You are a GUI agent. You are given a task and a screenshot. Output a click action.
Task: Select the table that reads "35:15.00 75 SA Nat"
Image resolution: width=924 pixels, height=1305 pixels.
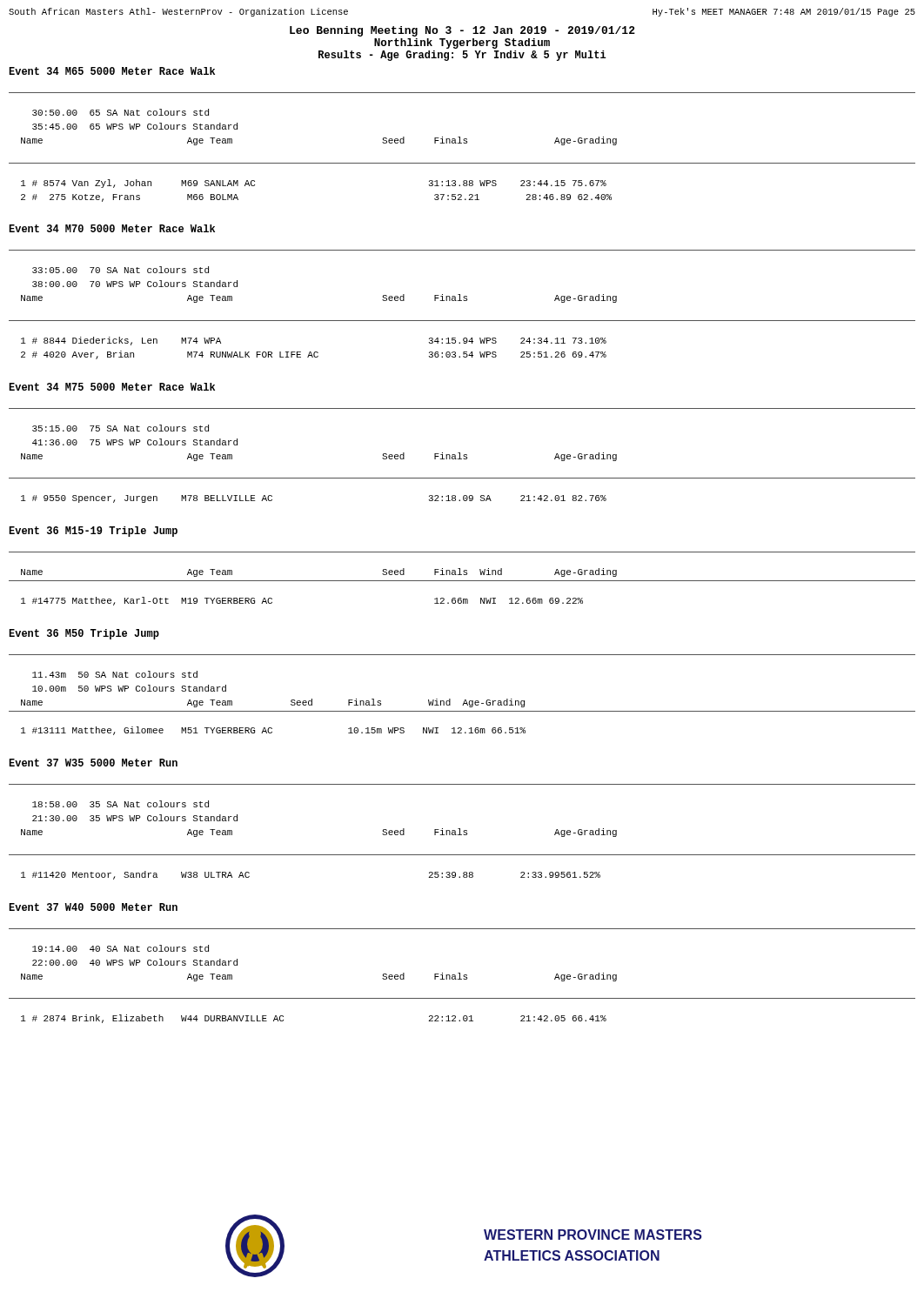pyautogui.click(x=462, y=457)
